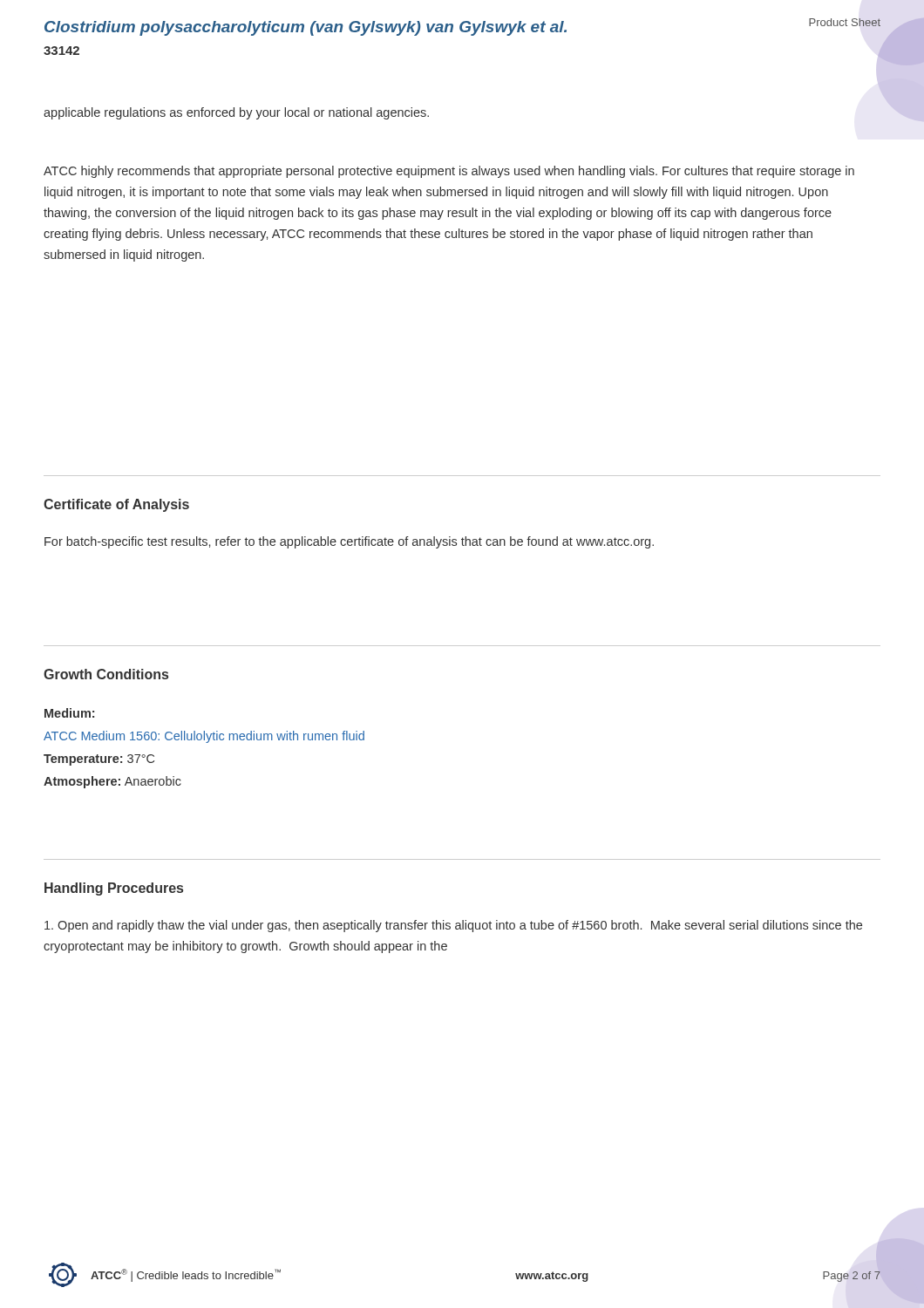Viewport: 924px width, 1308px height.
Task: Point to the block starting "ATCC highly recommends that"
Action: click(449, 213)
